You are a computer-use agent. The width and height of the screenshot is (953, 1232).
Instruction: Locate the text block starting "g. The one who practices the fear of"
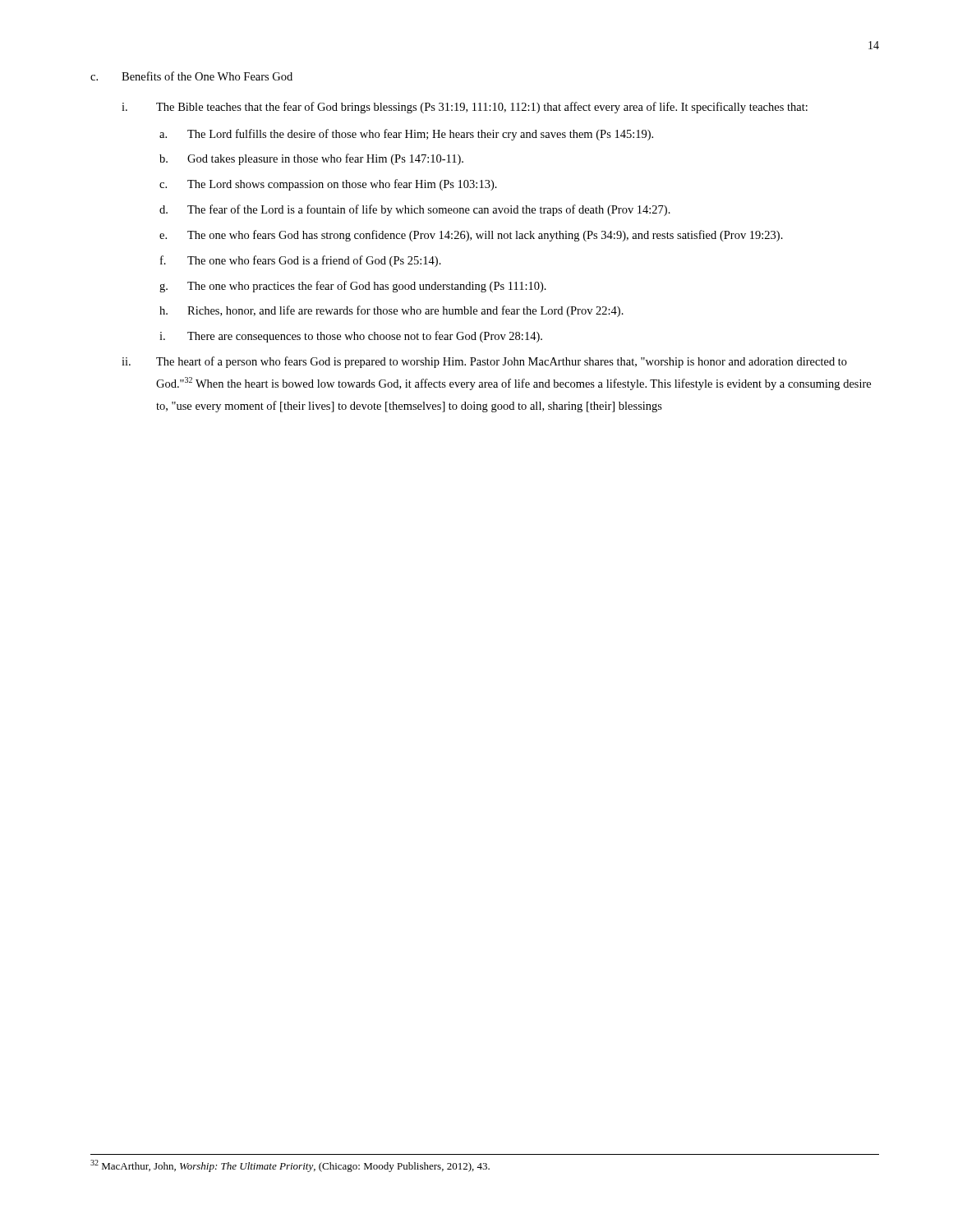coord(519,286)
